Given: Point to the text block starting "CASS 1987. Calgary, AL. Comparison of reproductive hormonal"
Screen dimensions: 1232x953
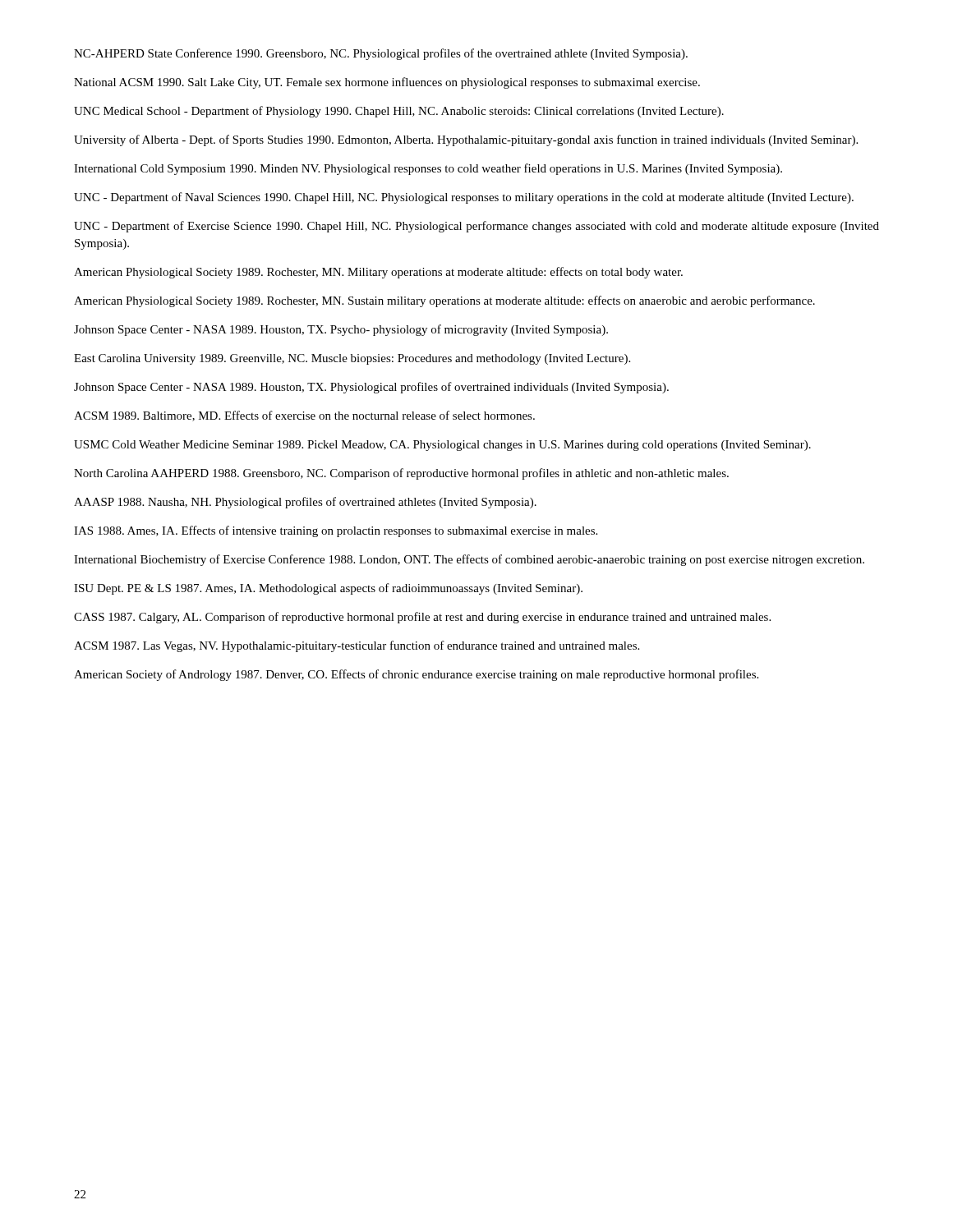Looking at the screenshot, I should [x=423, y=617].
